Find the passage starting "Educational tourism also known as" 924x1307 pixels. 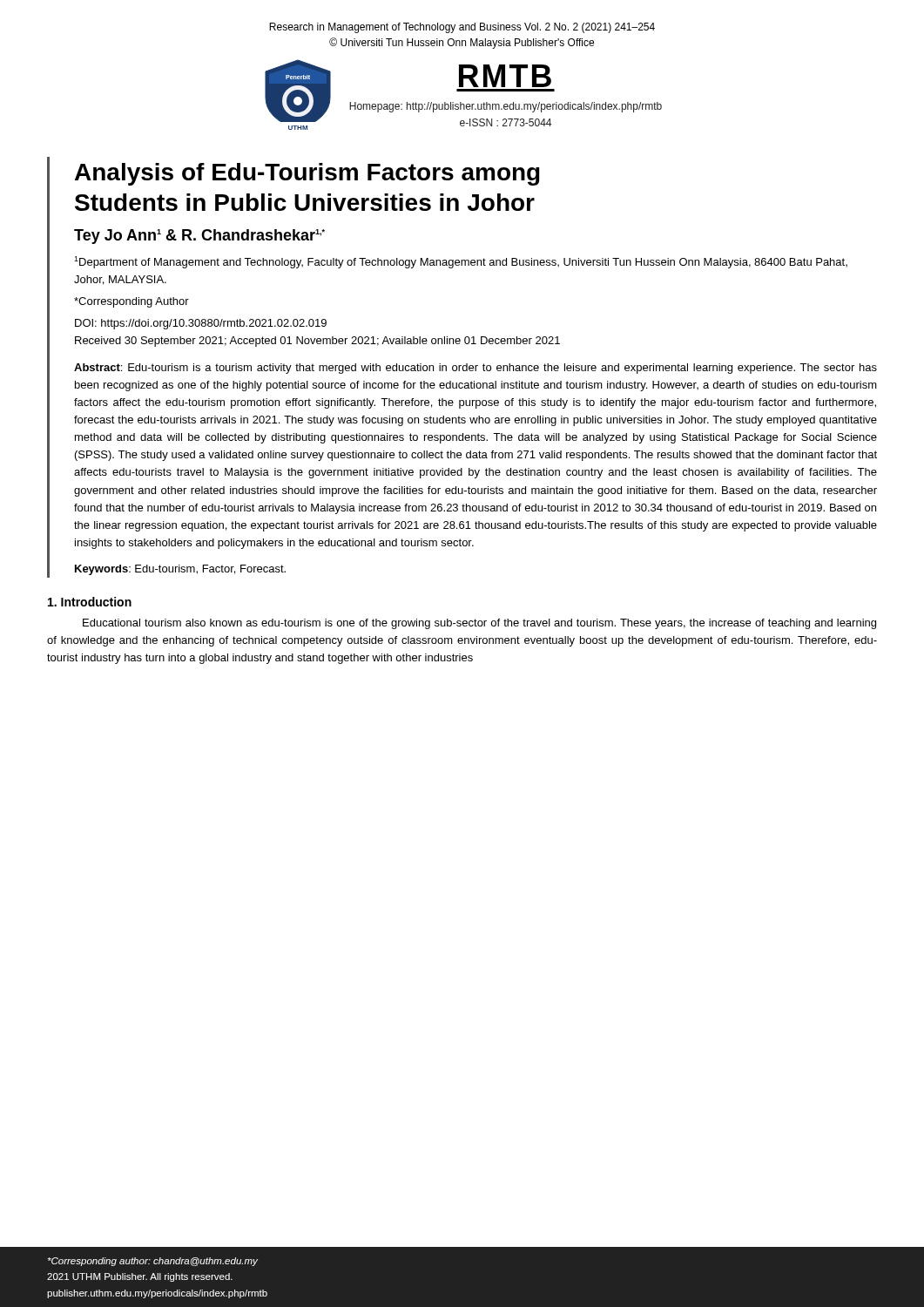click(462, 640)
